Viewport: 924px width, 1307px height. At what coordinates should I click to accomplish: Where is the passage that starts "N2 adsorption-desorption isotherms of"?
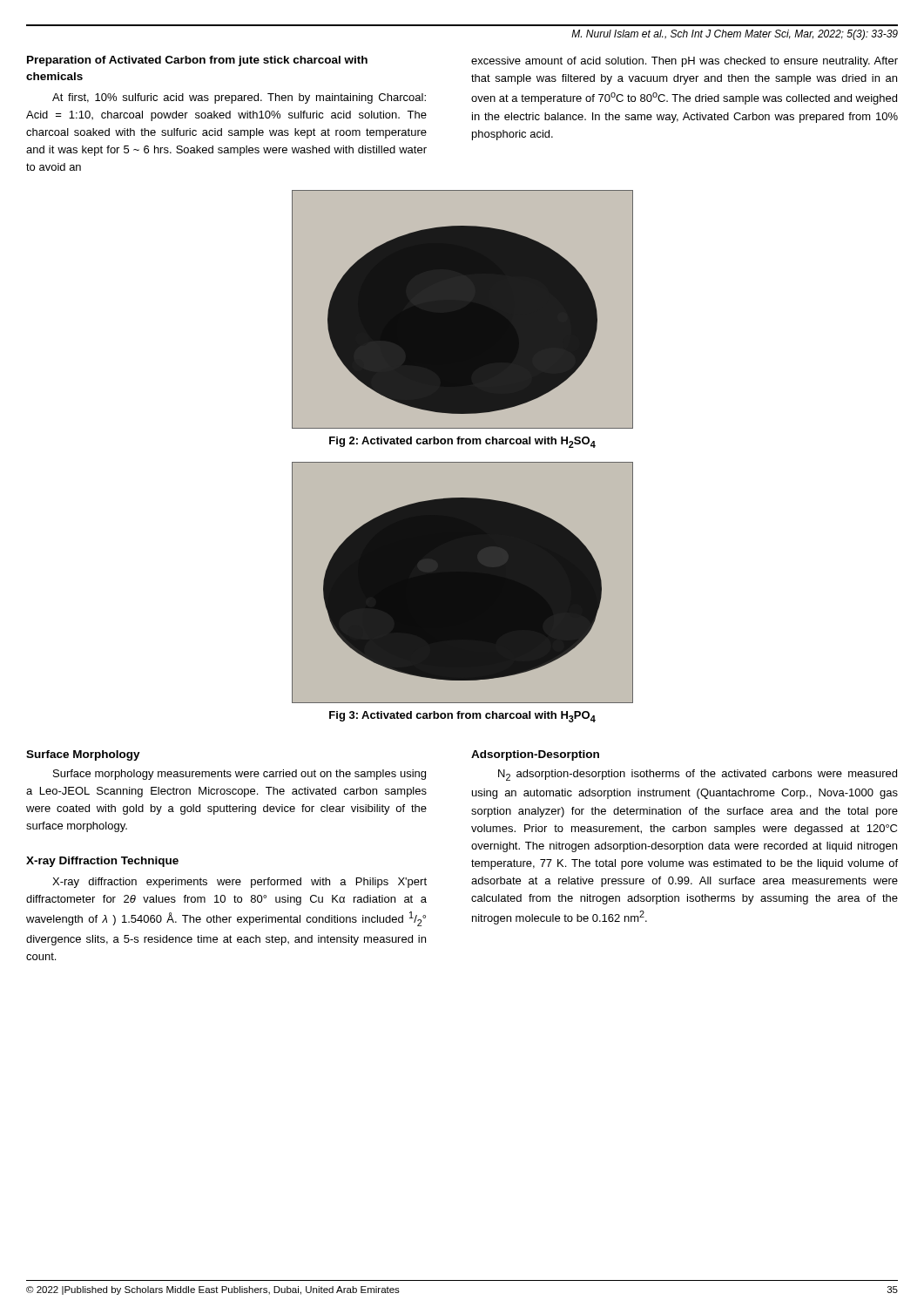point(684,846)
